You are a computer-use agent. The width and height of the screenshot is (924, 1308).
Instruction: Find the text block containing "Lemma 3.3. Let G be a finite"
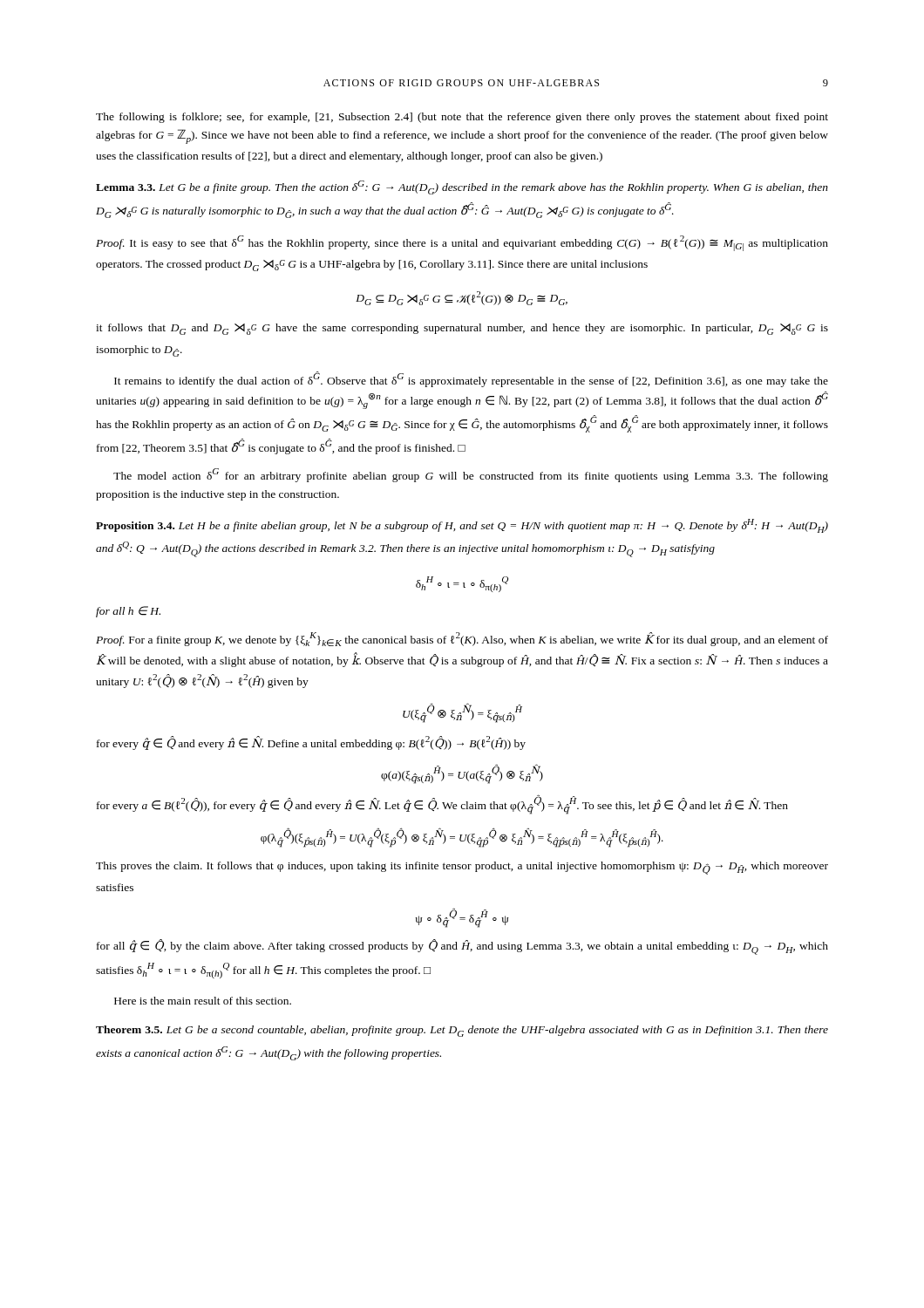pos(462,199)
